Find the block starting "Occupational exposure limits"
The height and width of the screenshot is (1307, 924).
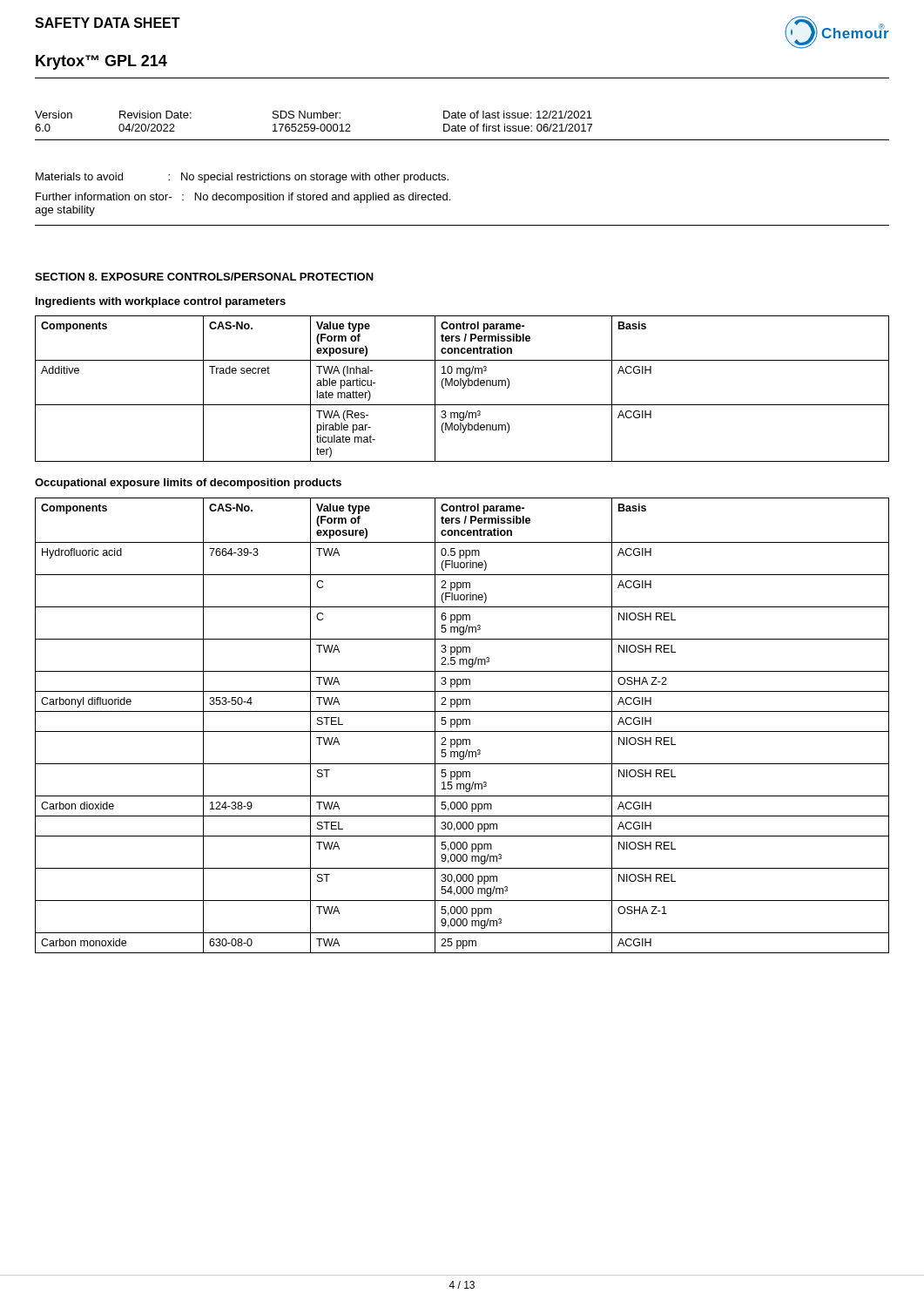tap(188, 482)
